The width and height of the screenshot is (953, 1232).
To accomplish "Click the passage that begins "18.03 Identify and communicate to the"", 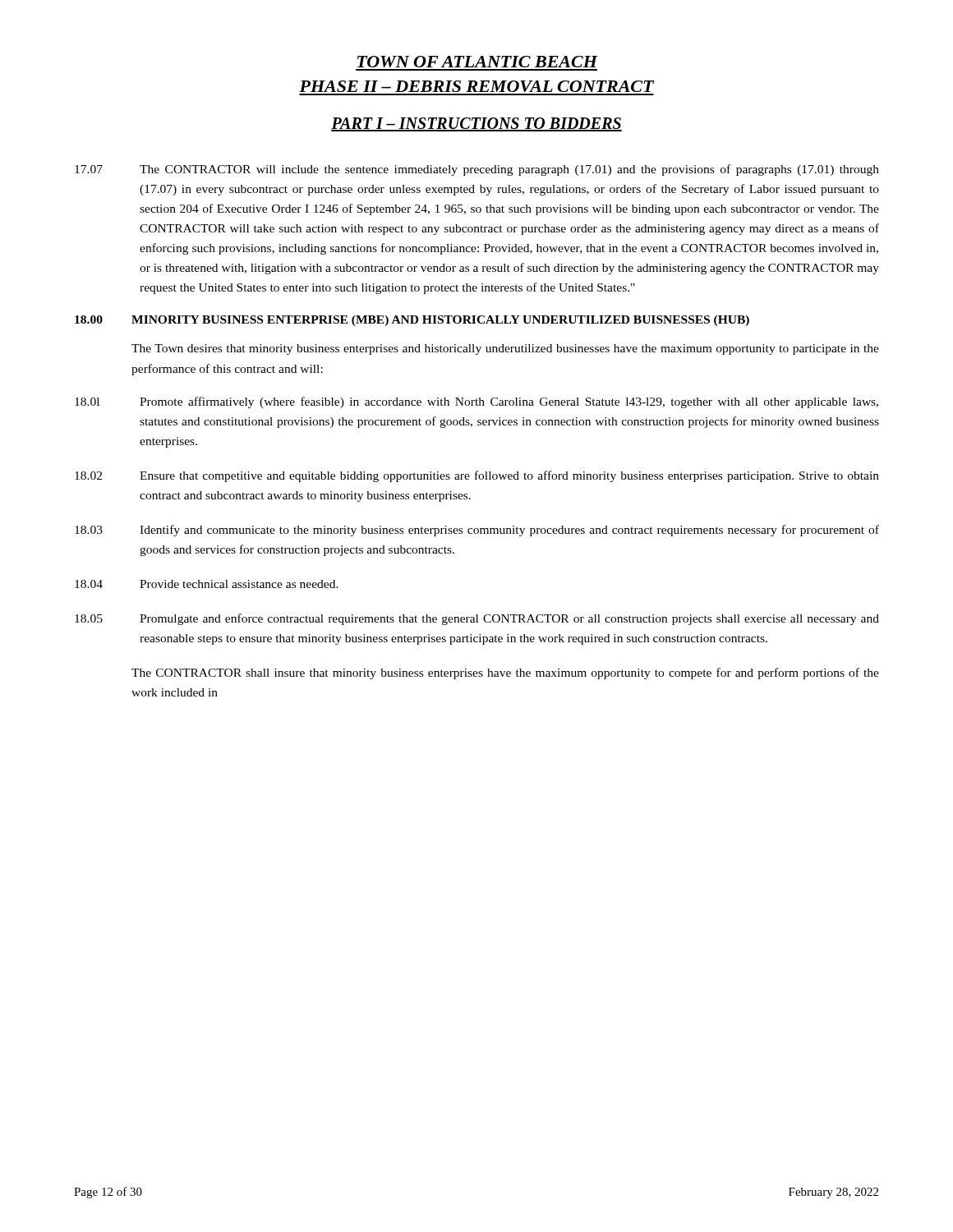I will [x=476, y=539].
